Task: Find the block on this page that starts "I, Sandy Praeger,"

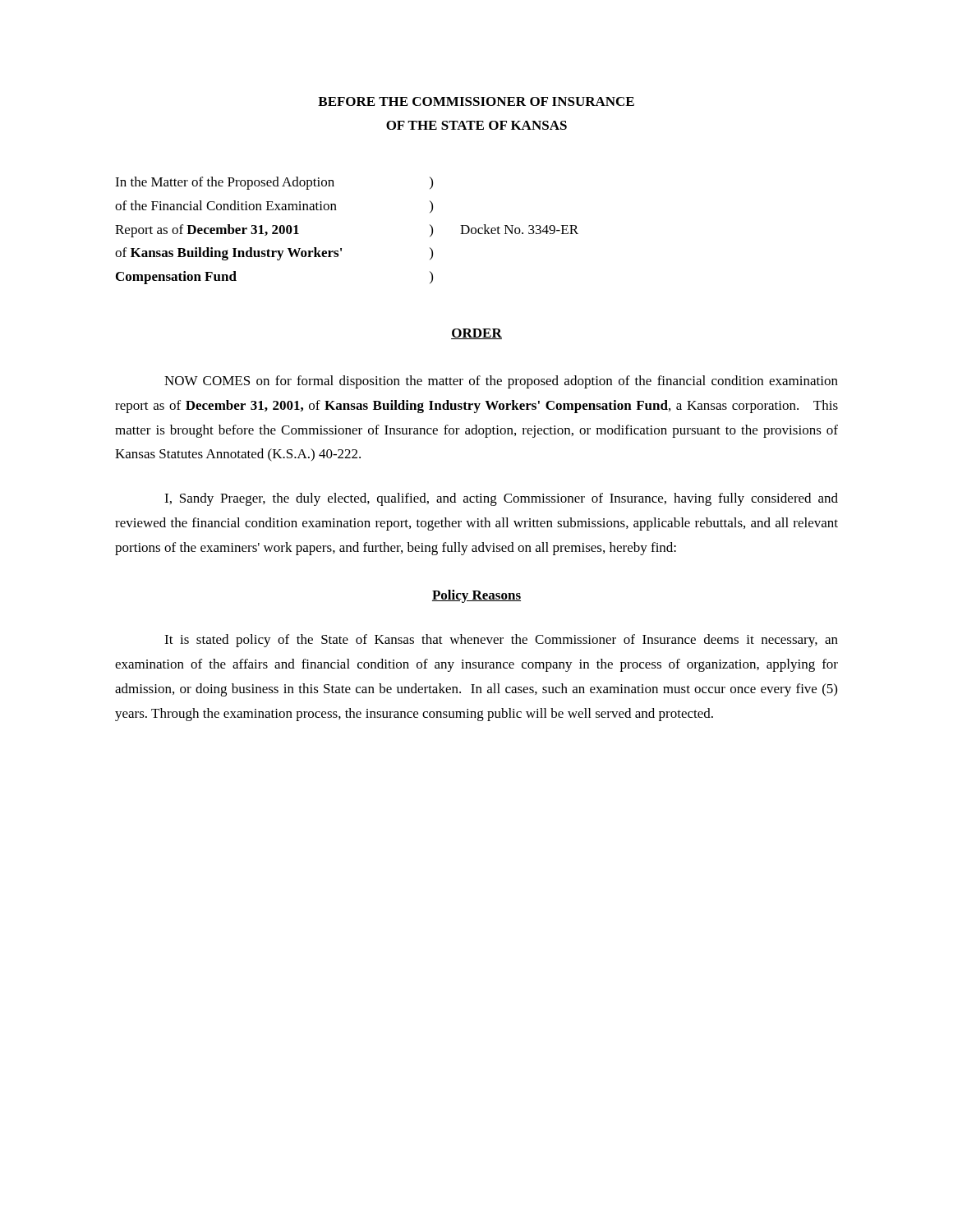Action: pyautogui.click(x=476, y=523)
